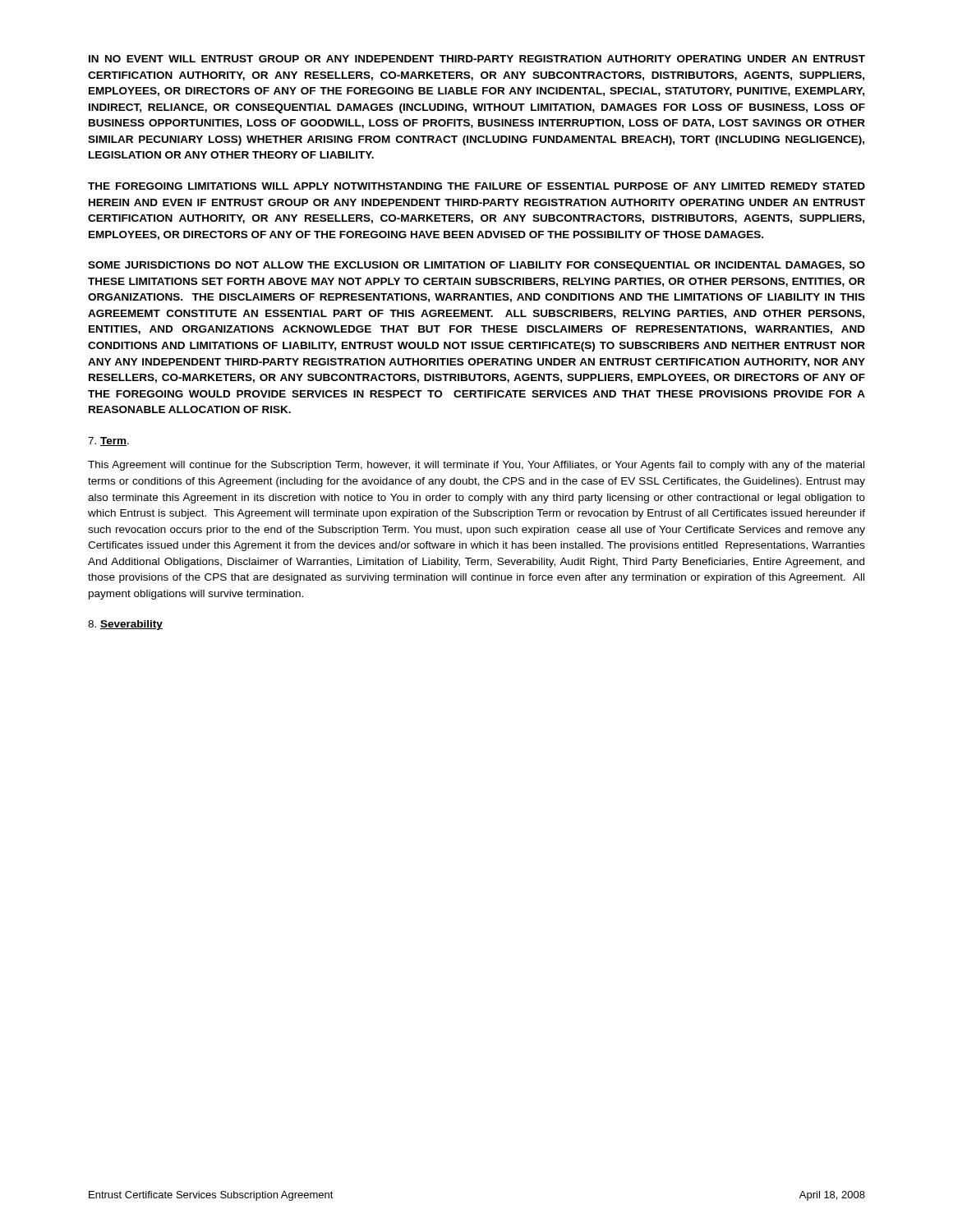The image size is (953, 1232).
Task: Select the text block that says "SOME JURISDICTIONS DO"
Action: (x=476, y=337)
